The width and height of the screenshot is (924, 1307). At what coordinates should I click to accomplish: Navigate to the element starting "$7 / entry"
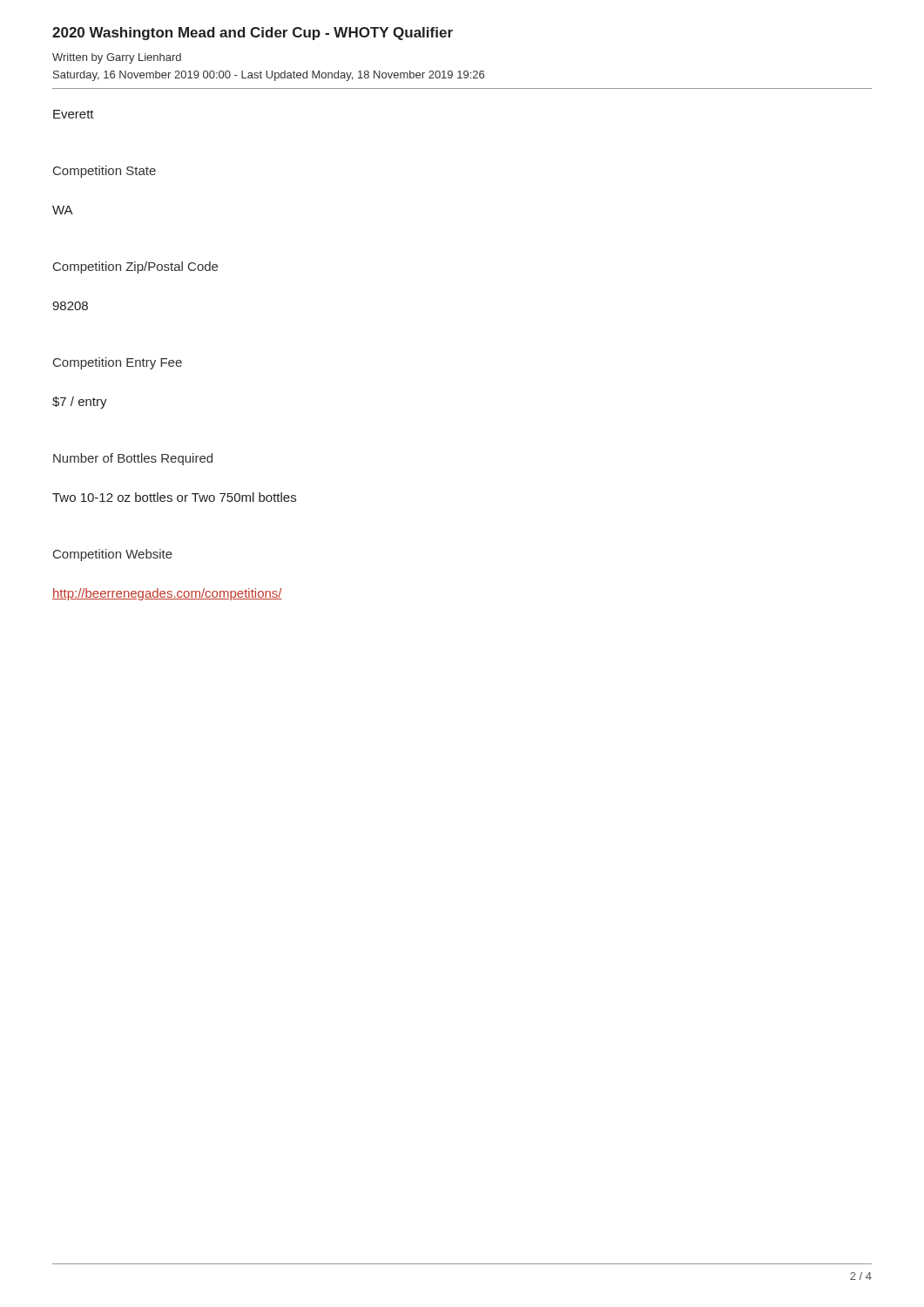80,401
